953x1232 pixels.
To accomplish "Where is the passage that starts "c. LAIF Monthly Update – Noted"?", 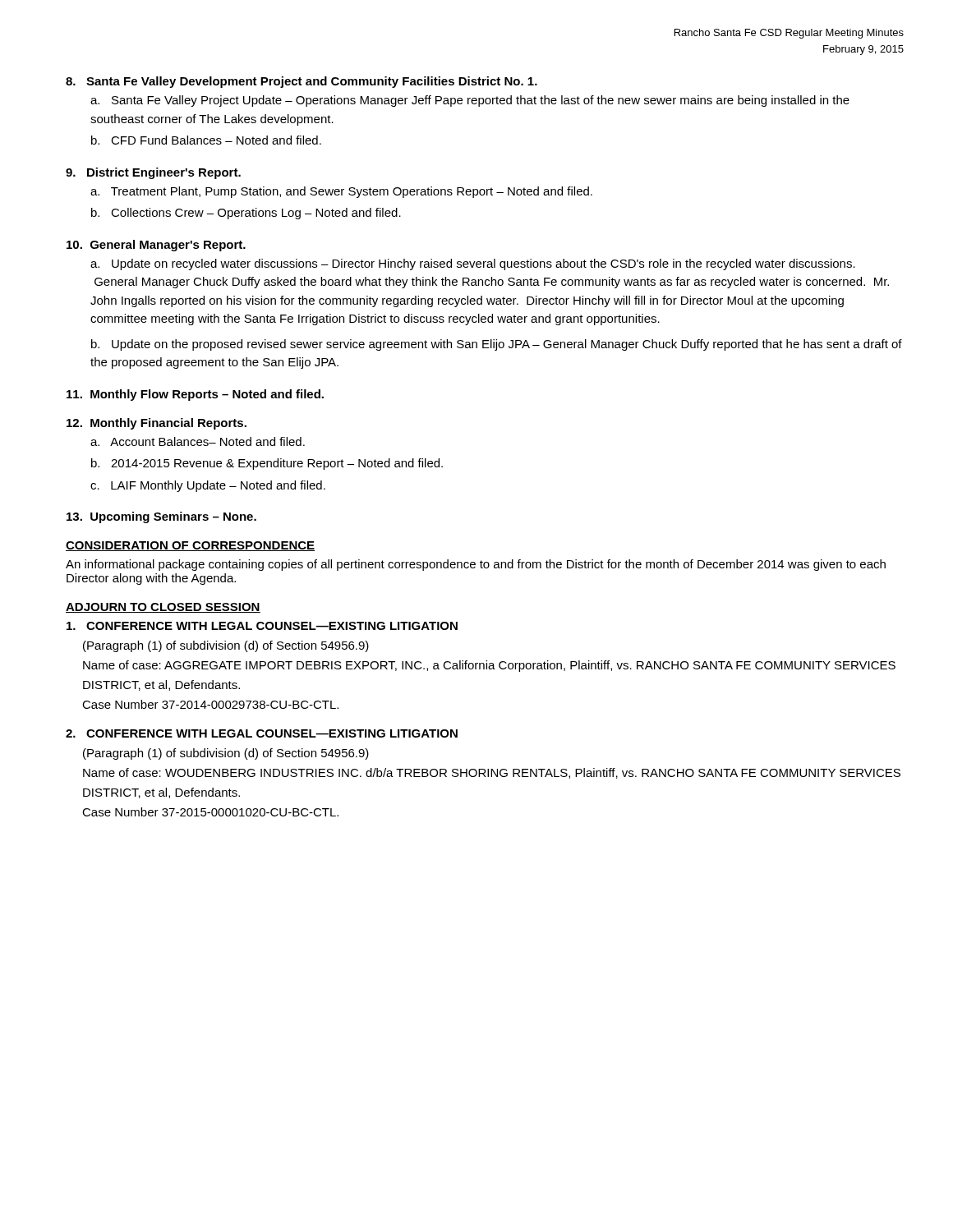I will 208,485.
